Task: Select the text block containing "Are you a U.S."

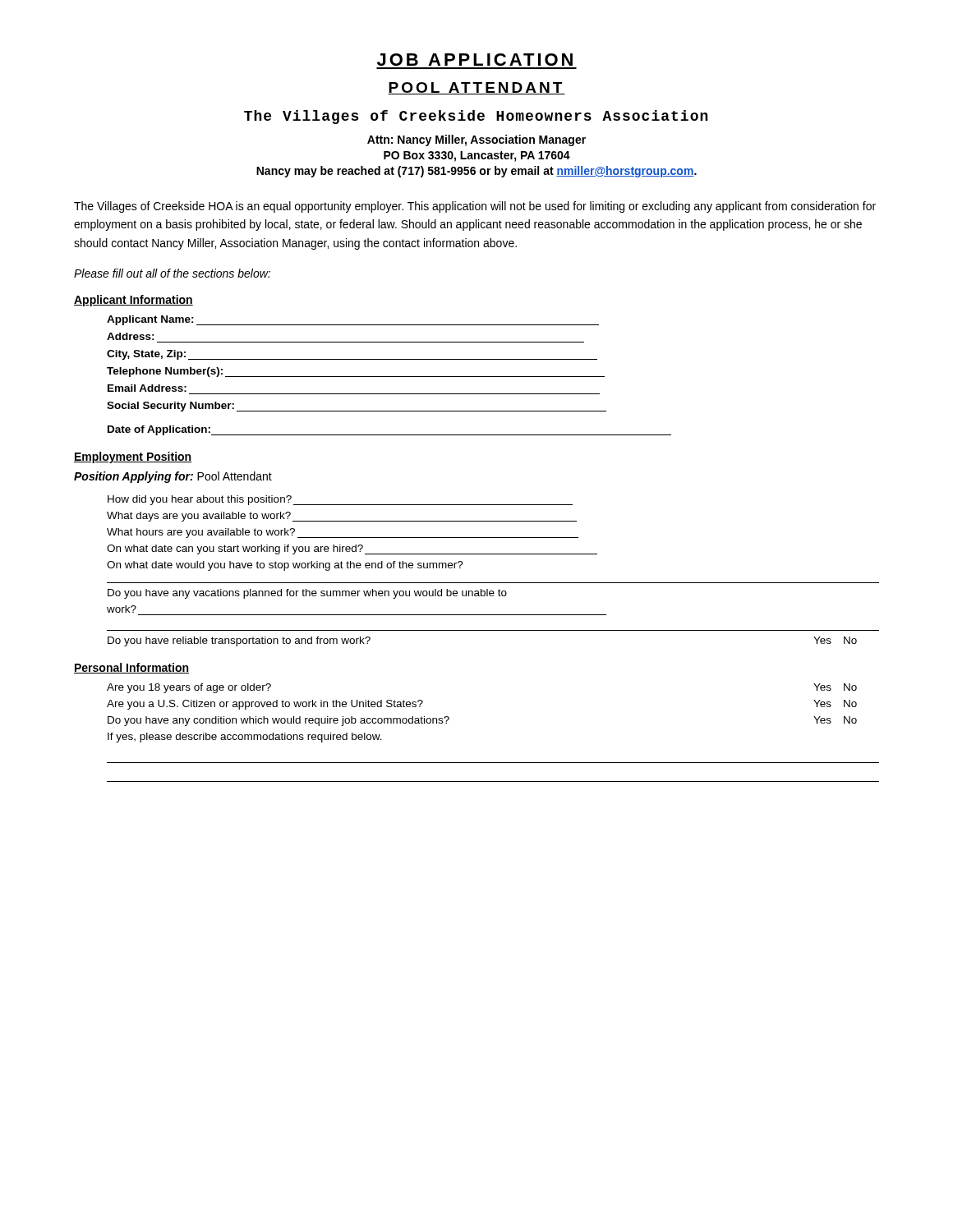Action: 269,704
